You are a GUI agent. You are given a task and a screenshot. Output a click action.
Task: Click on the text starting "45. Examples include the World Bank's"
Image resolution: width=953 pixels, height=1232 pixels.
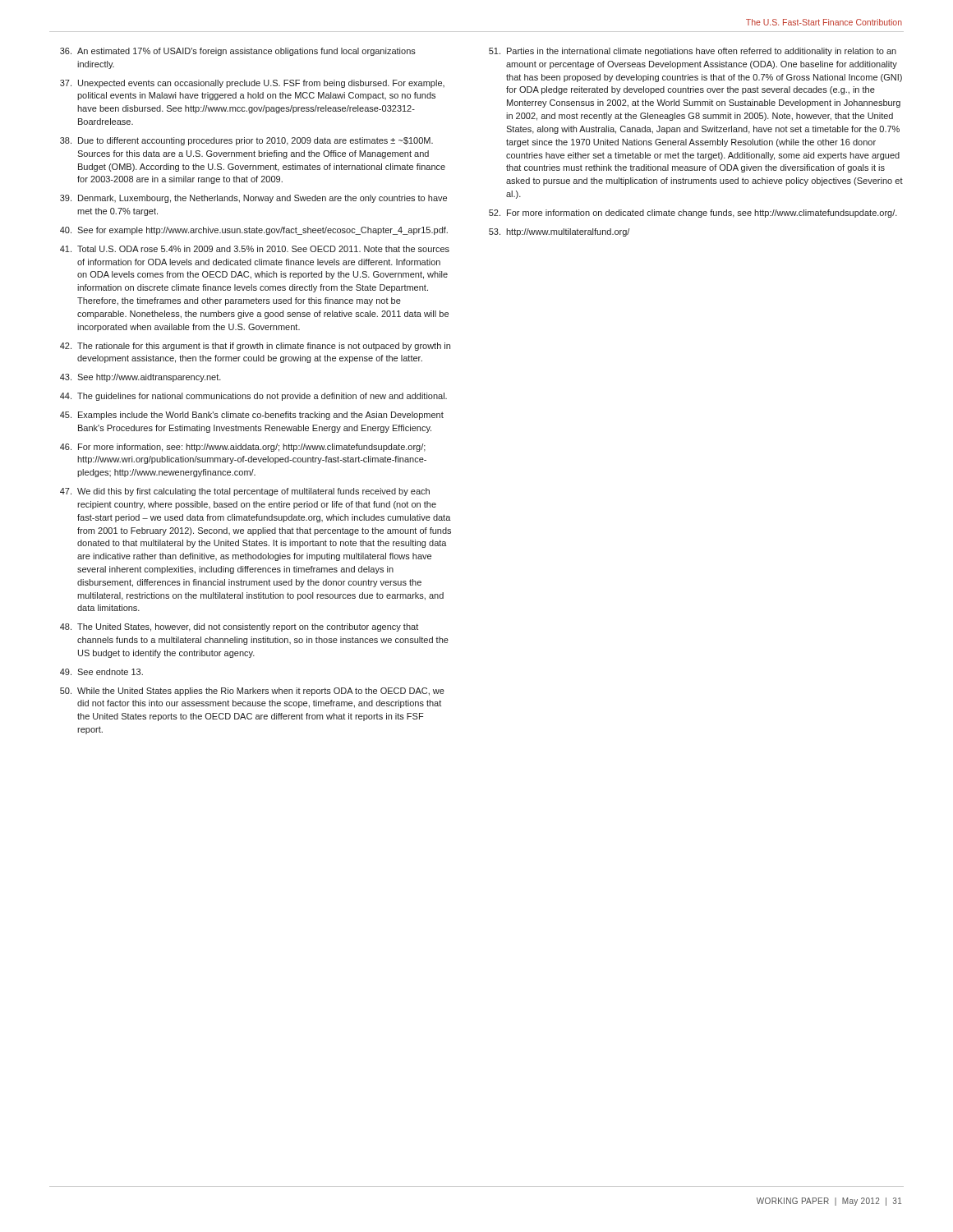pyautogui.click(x=251, y=422)
